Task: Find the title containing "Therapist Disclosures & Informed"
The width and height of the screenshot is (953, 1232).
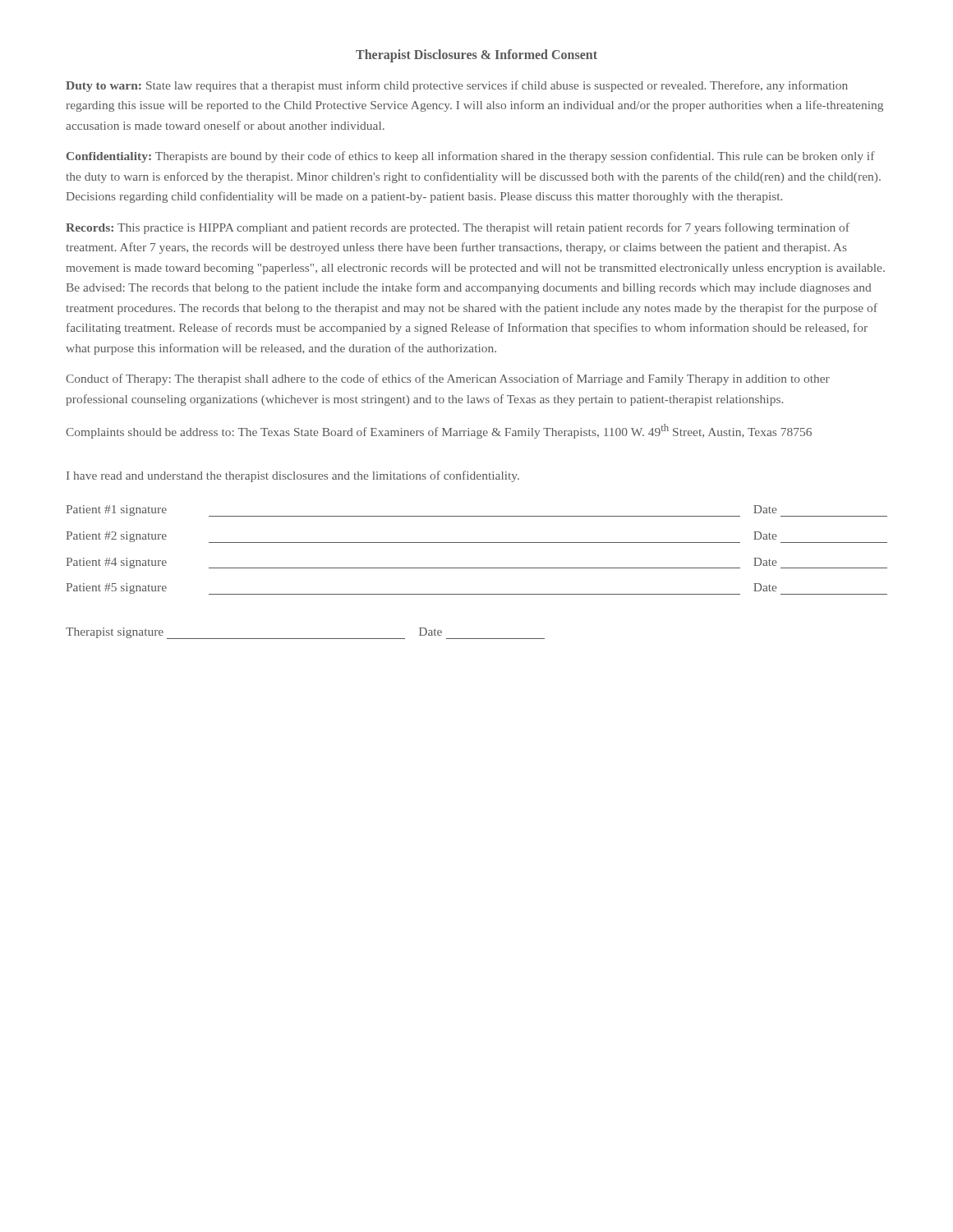Action: click(x=476, y=55)
